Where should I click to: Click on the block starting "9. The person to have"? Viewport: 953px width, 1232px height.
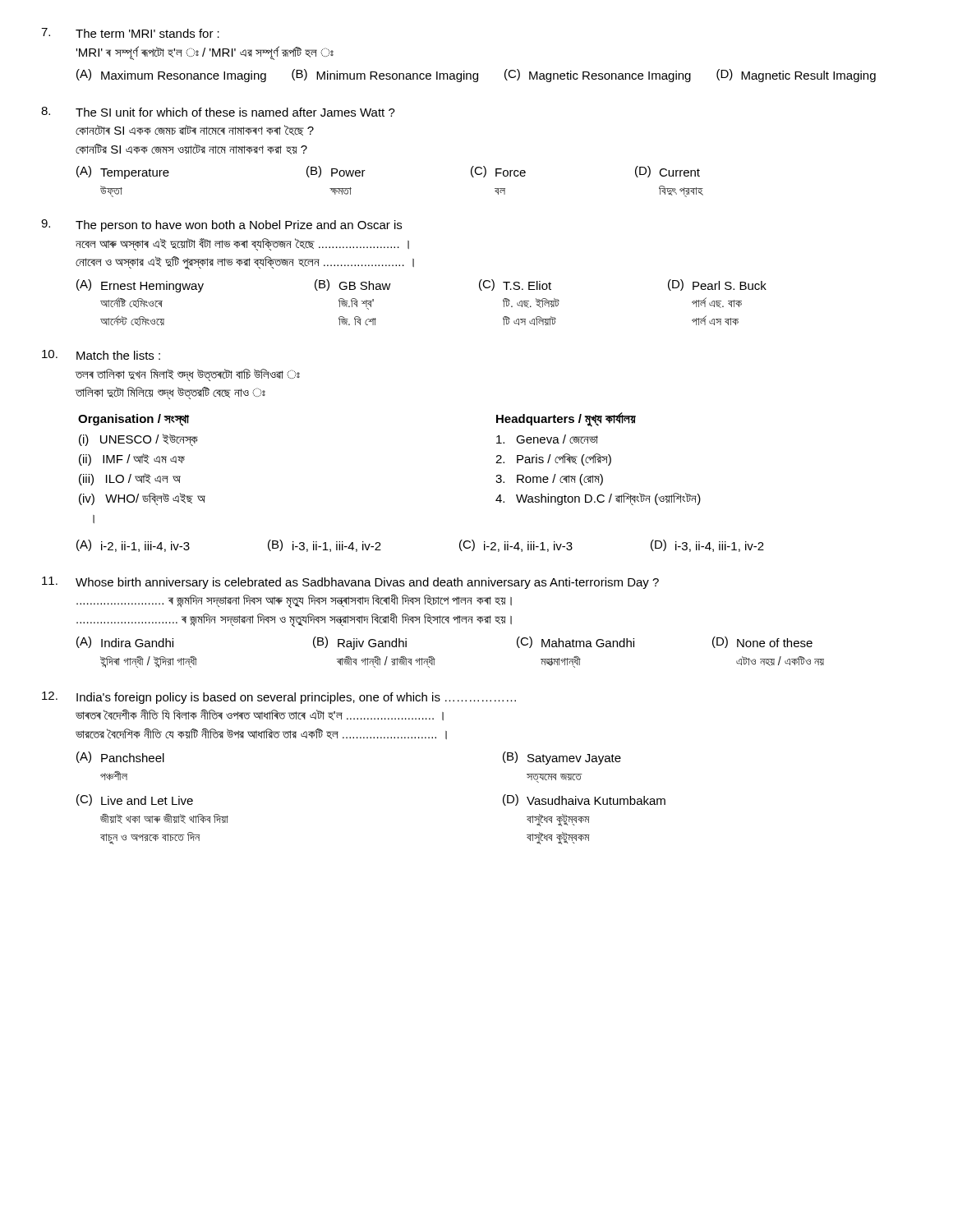click(x=476, y=273)
